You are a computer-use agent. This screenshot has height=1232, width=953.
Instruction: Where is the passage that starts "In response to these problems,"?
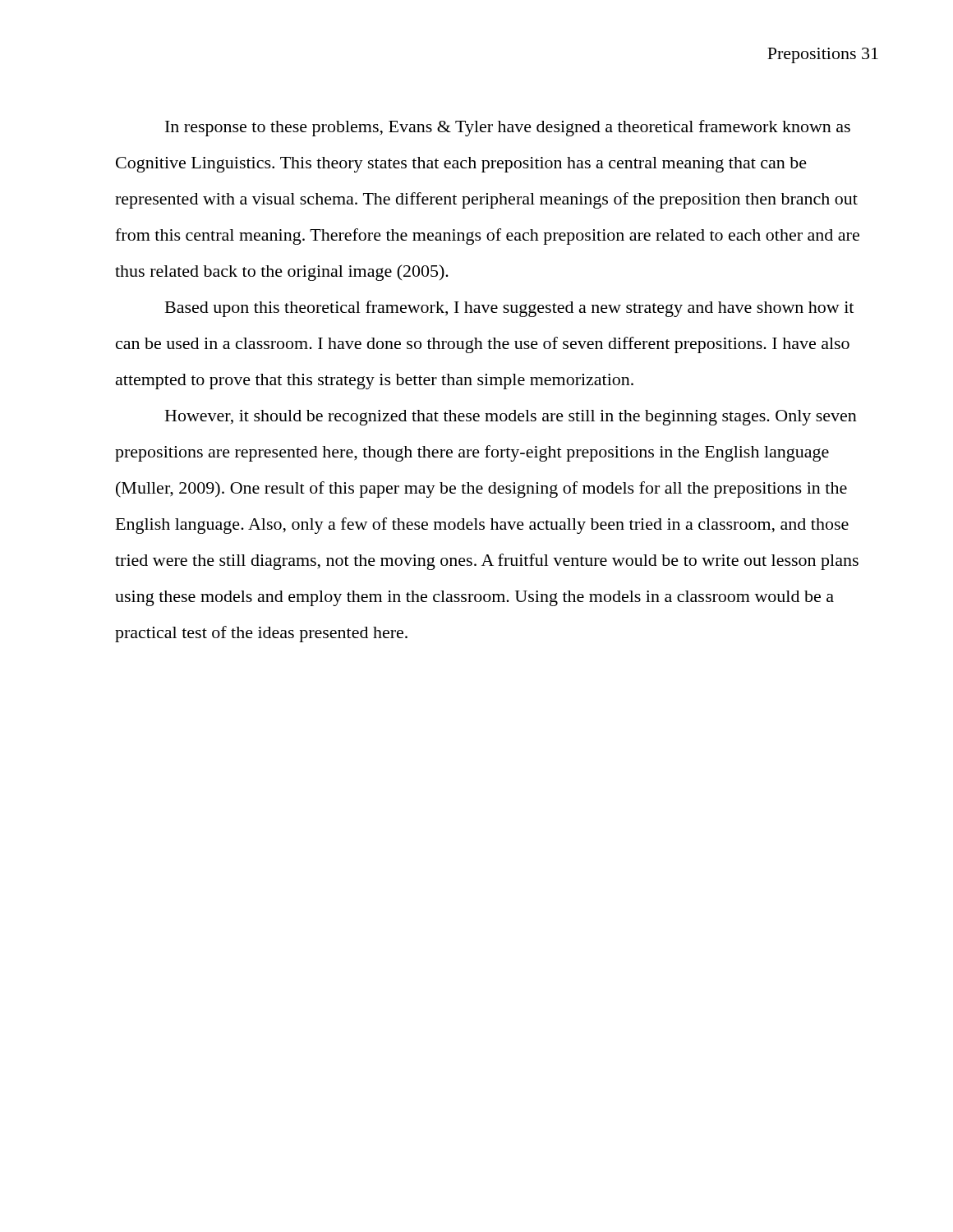click(487, 198)
